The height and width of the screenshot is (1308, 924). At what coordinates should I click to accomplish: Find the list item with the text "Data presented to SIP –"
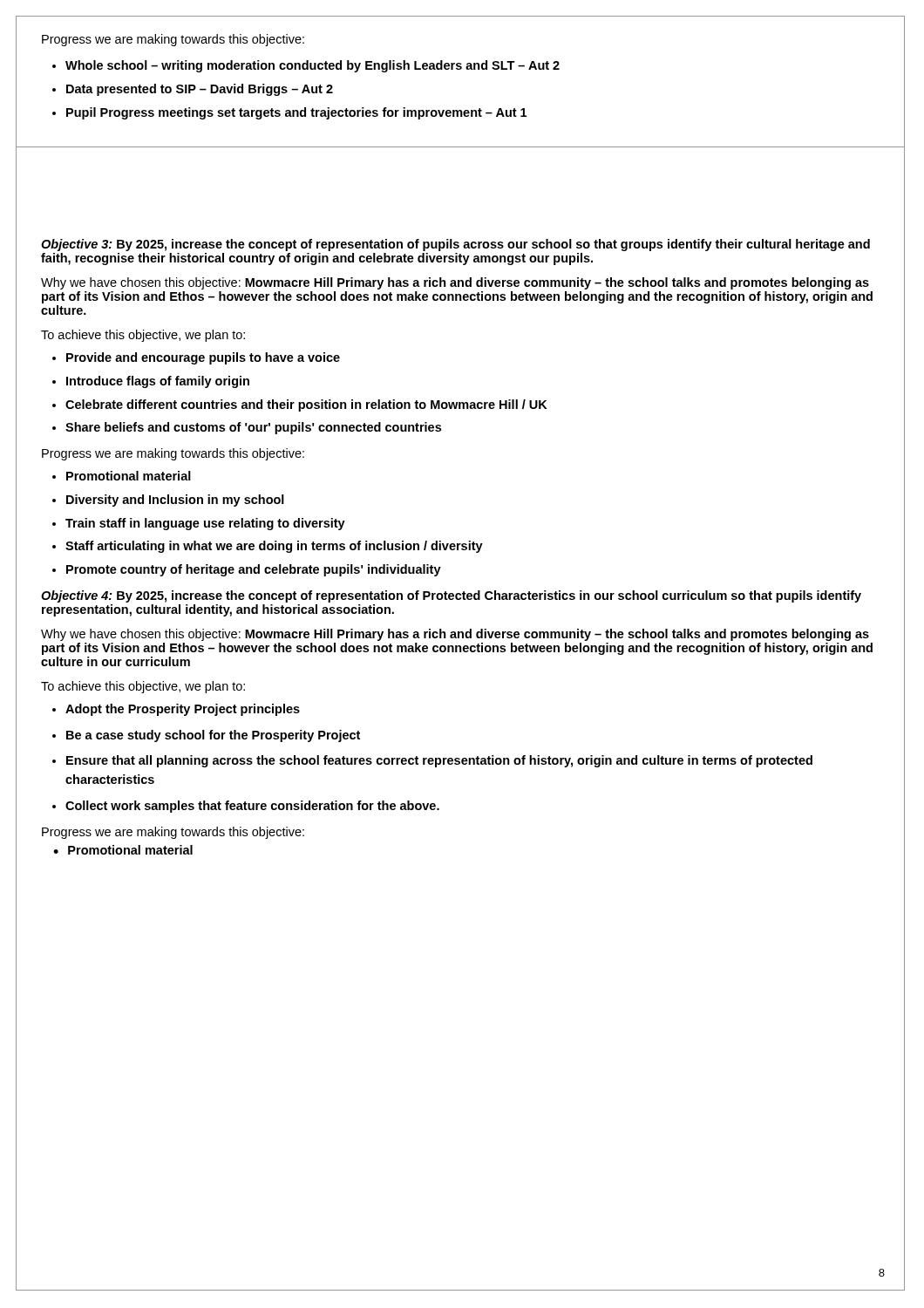[x=200, y=90]
